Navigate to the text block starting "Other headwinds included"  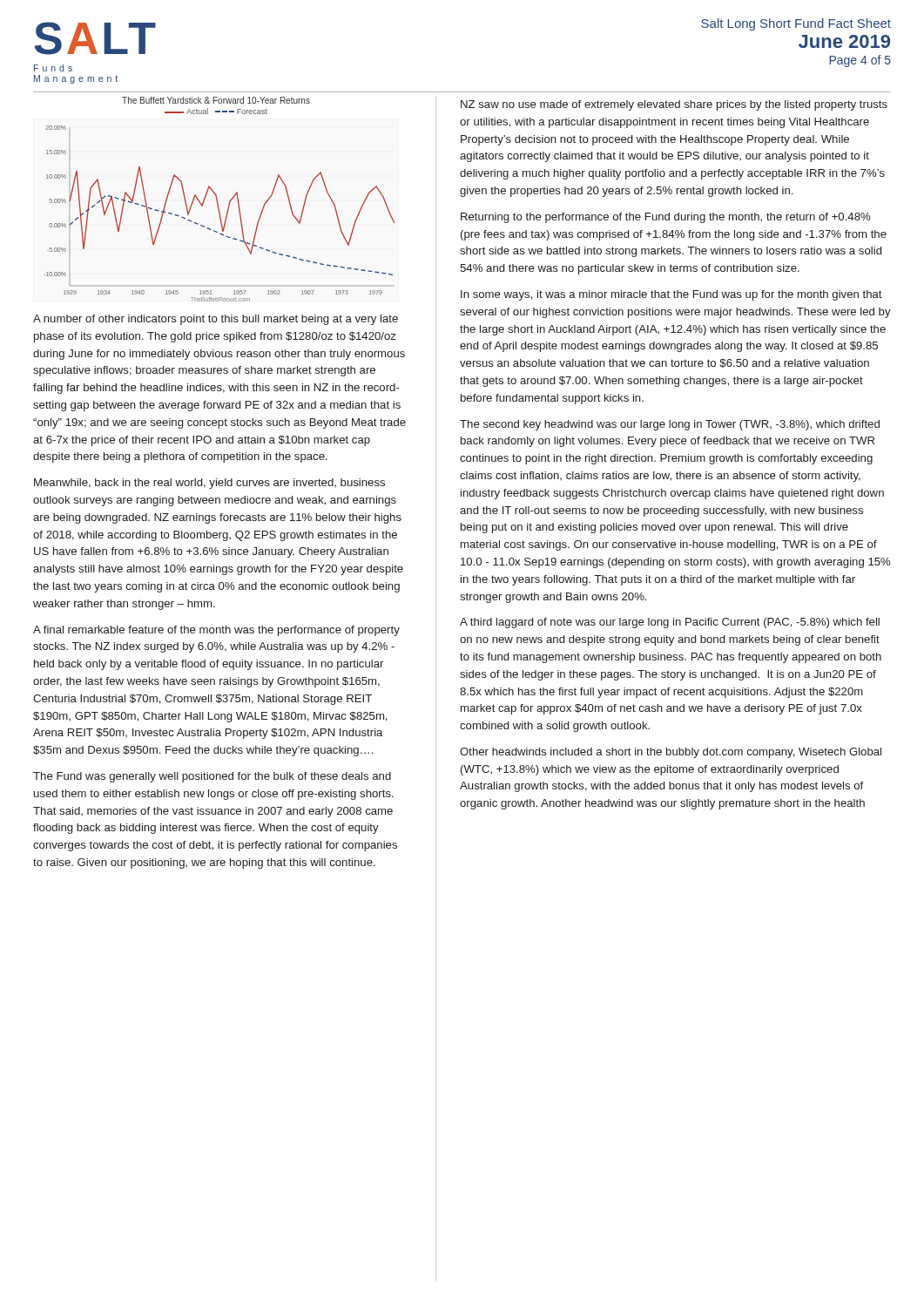click(675, 778)
